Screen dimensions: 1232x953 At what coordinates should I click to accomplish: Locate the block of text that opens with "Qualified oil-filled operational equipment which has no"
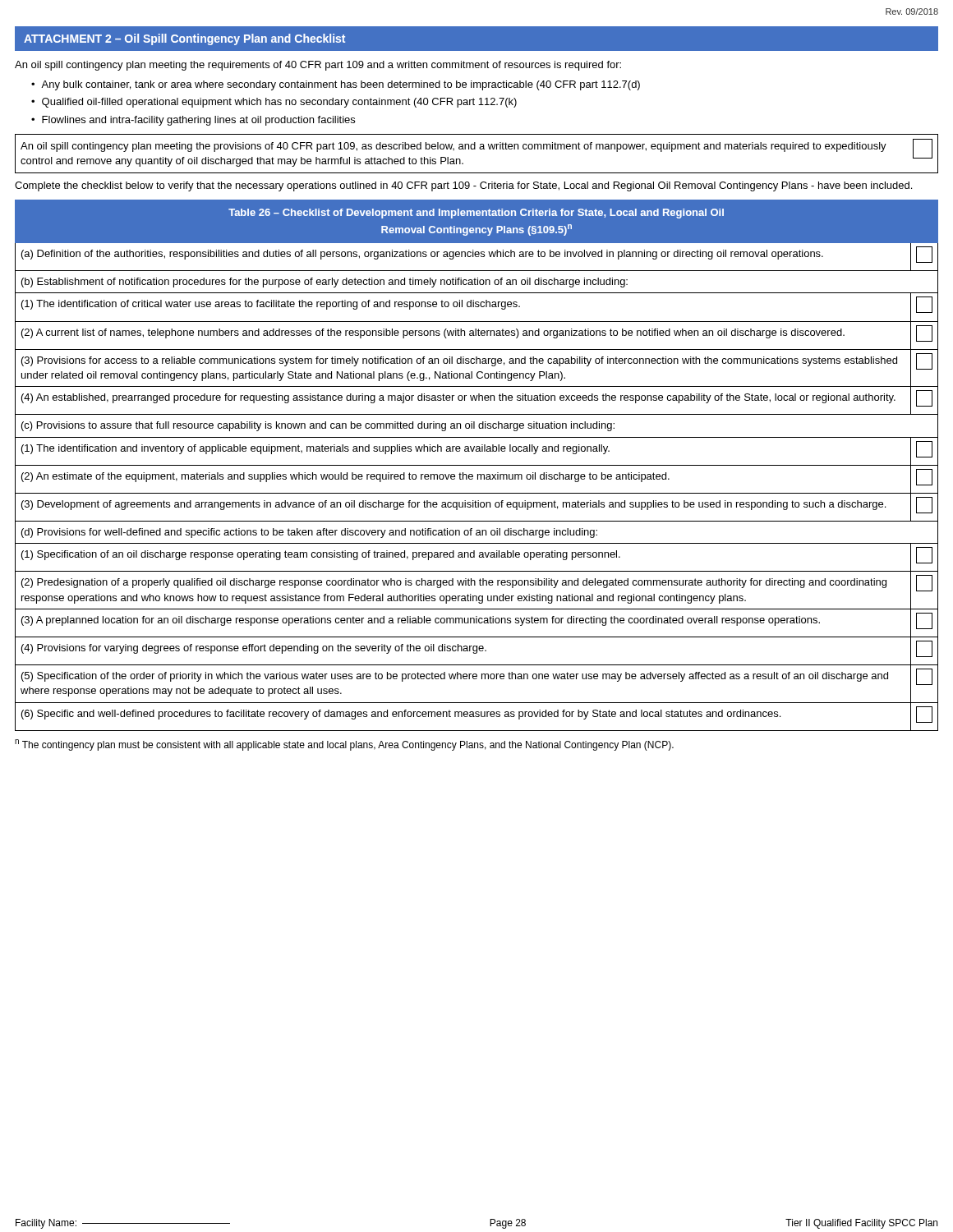(x=279, y=102)
